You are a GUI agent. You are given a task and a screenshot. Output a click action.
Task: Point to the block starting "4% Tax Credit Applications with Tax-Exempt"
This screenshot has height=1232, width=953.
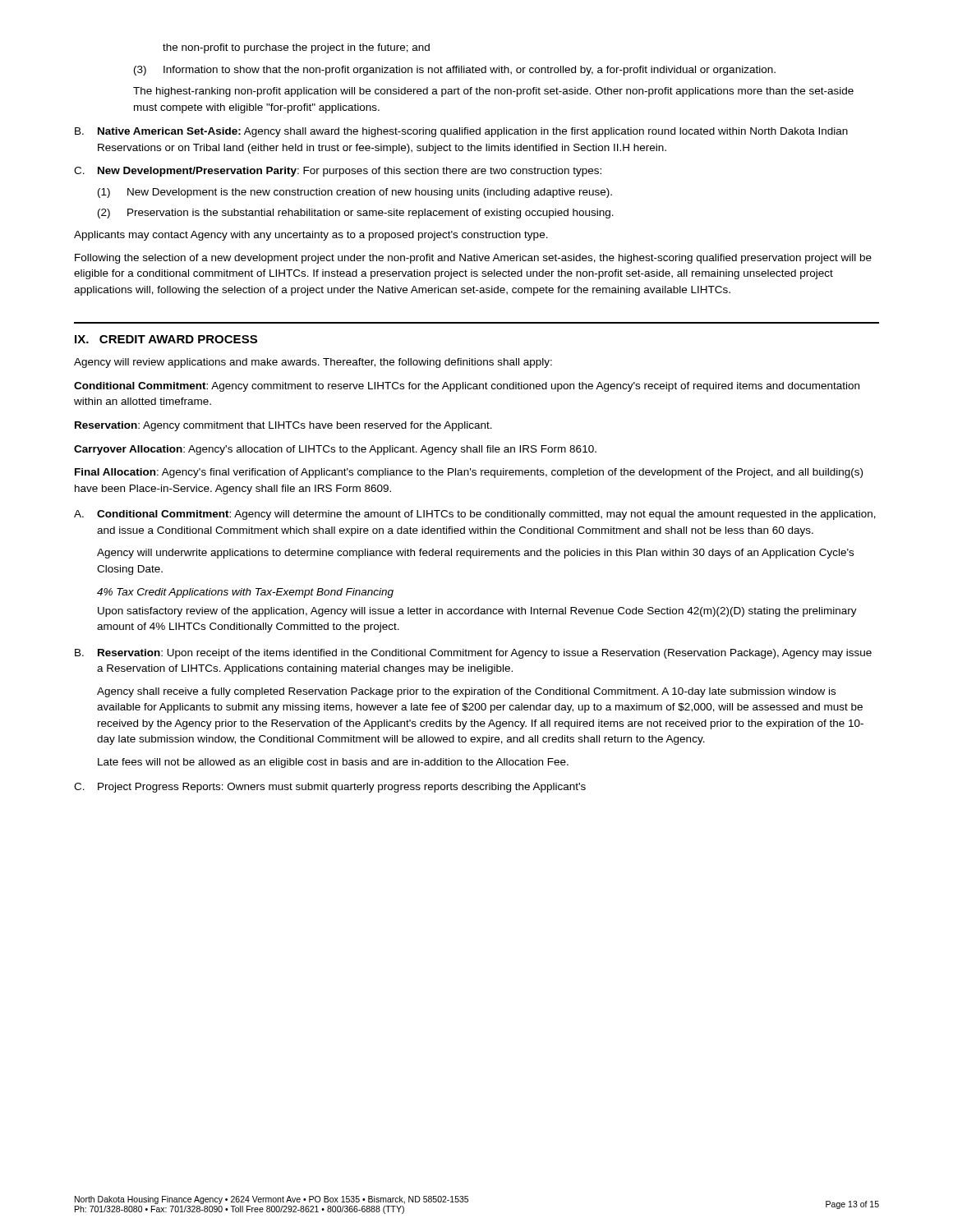coord(245,591)
